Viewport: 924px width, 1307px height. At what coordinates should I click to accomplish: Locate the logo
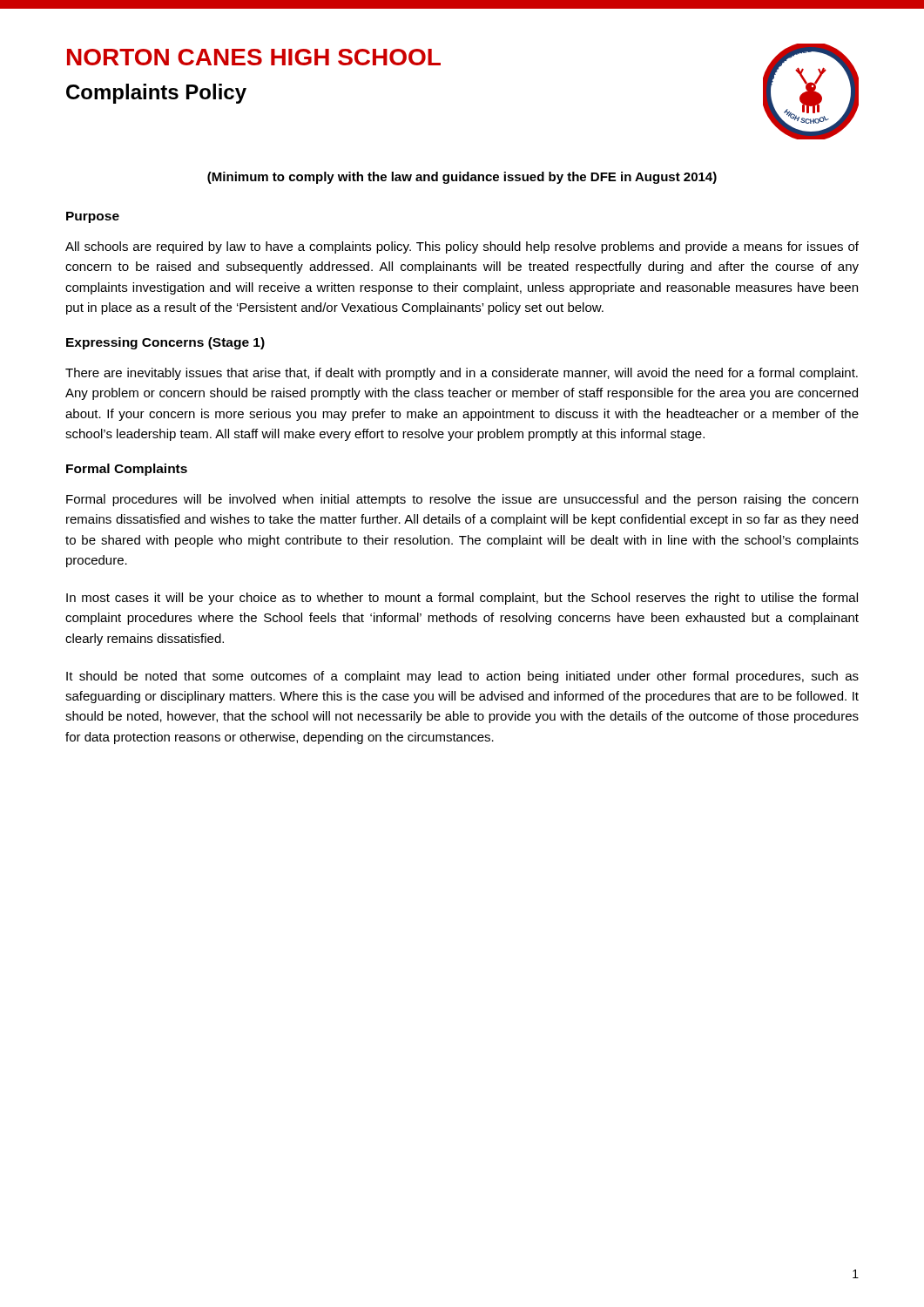click(x=811, y=93)
